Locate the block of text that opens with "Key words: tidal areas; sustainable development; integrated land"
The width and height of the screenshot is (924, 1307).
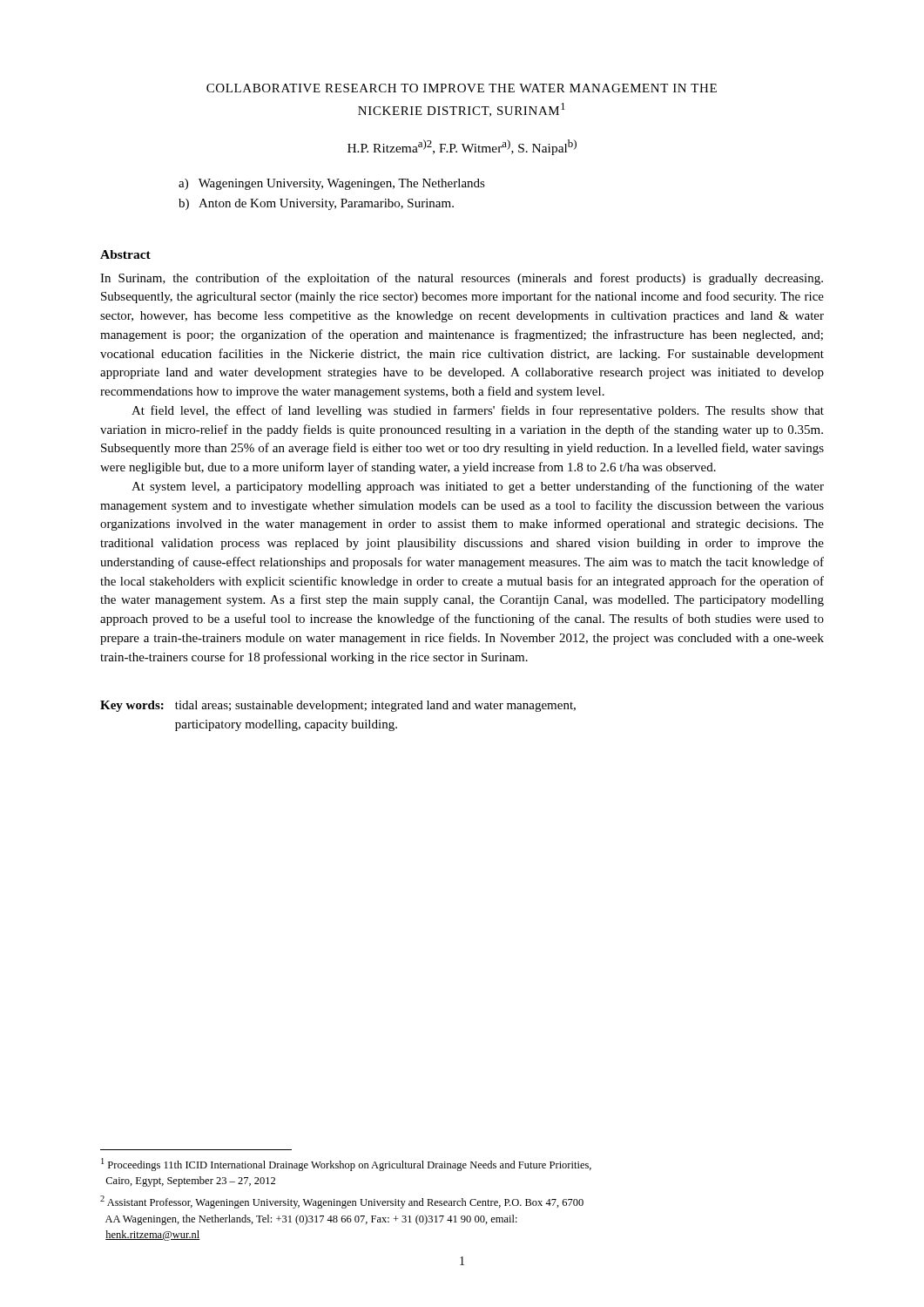coord(338,715)
